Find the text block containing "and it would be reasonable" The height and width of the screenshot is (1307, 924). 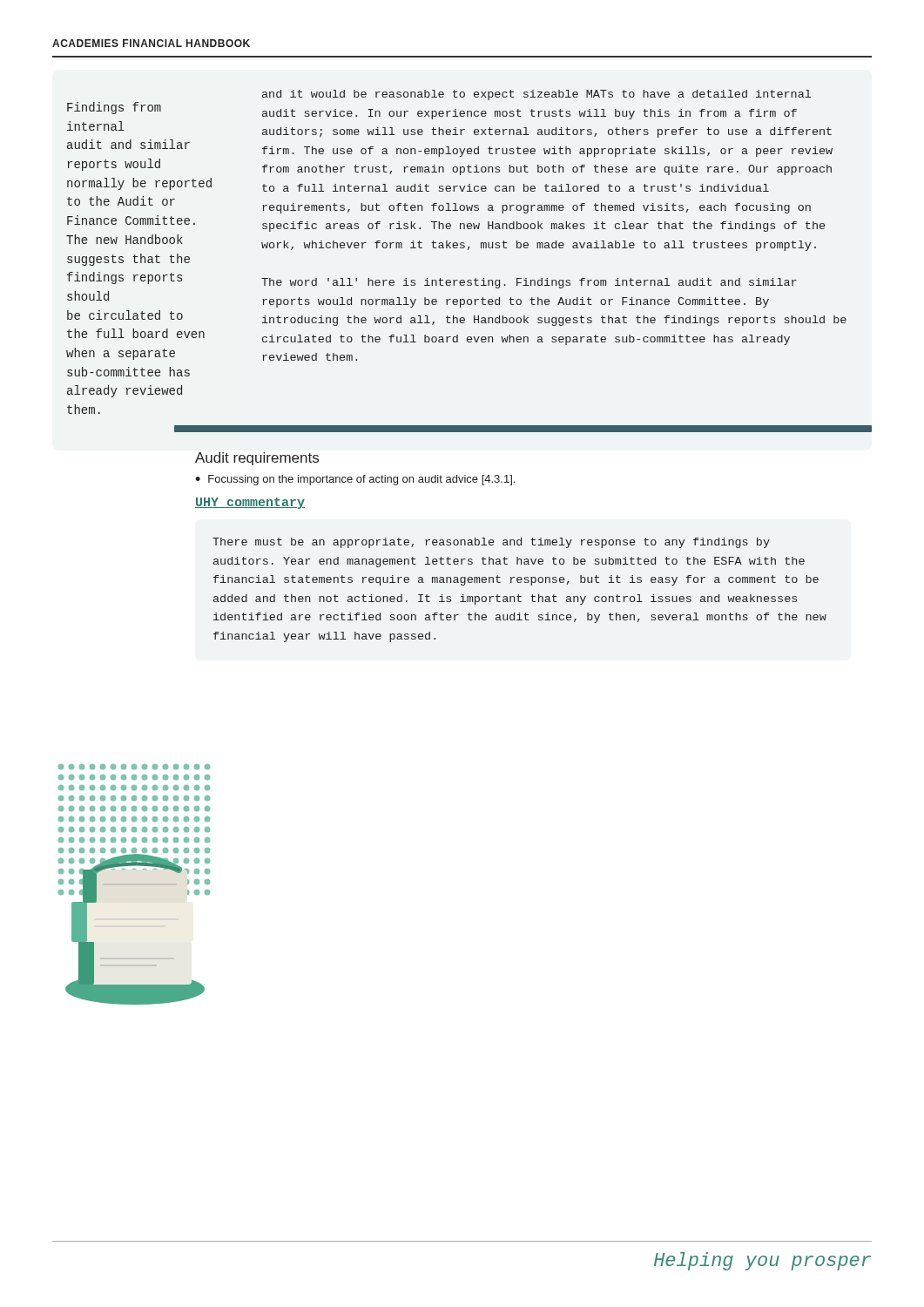click(554, 226)
